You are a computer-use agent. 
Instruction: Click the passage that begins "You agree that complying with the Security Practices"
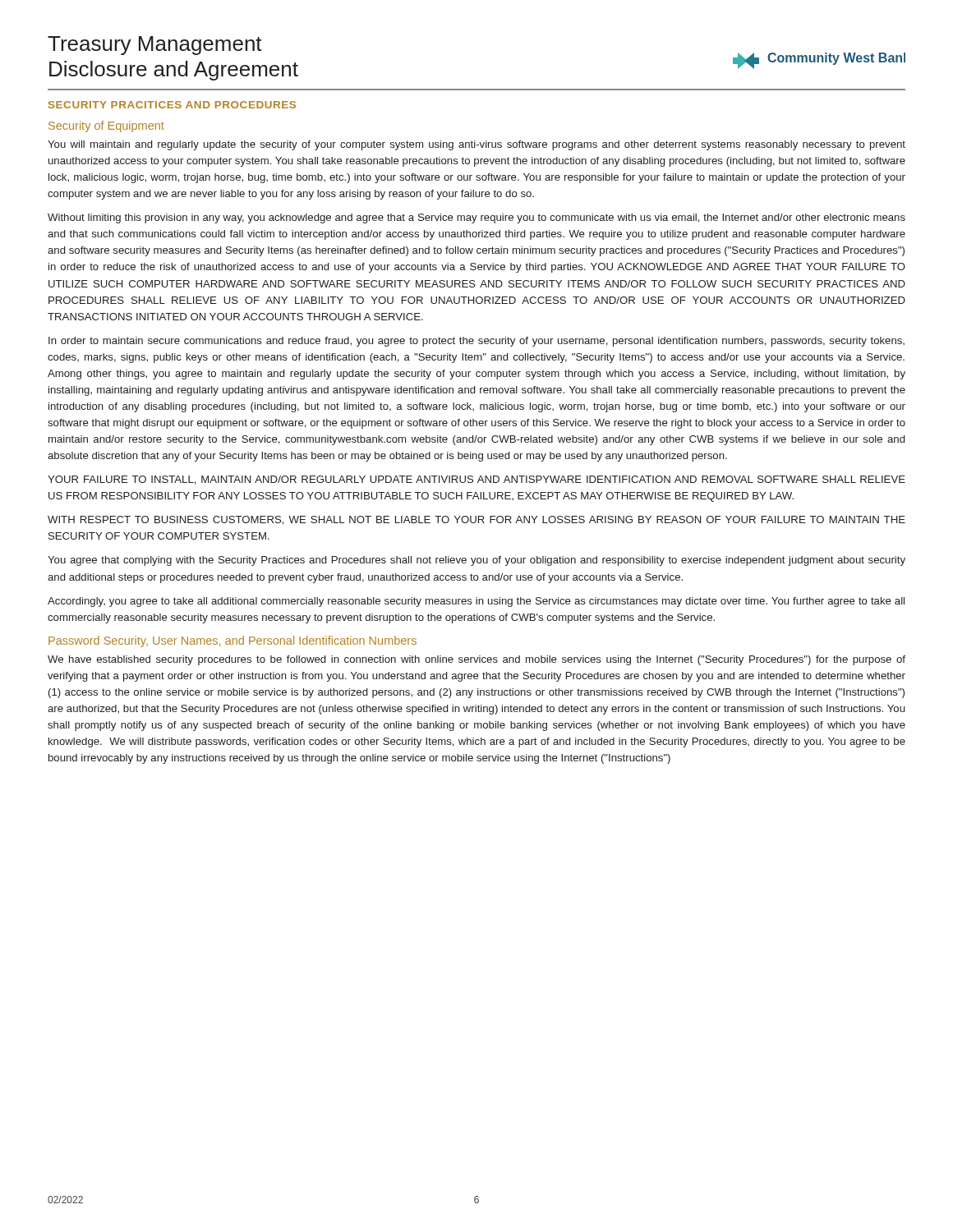476,568
